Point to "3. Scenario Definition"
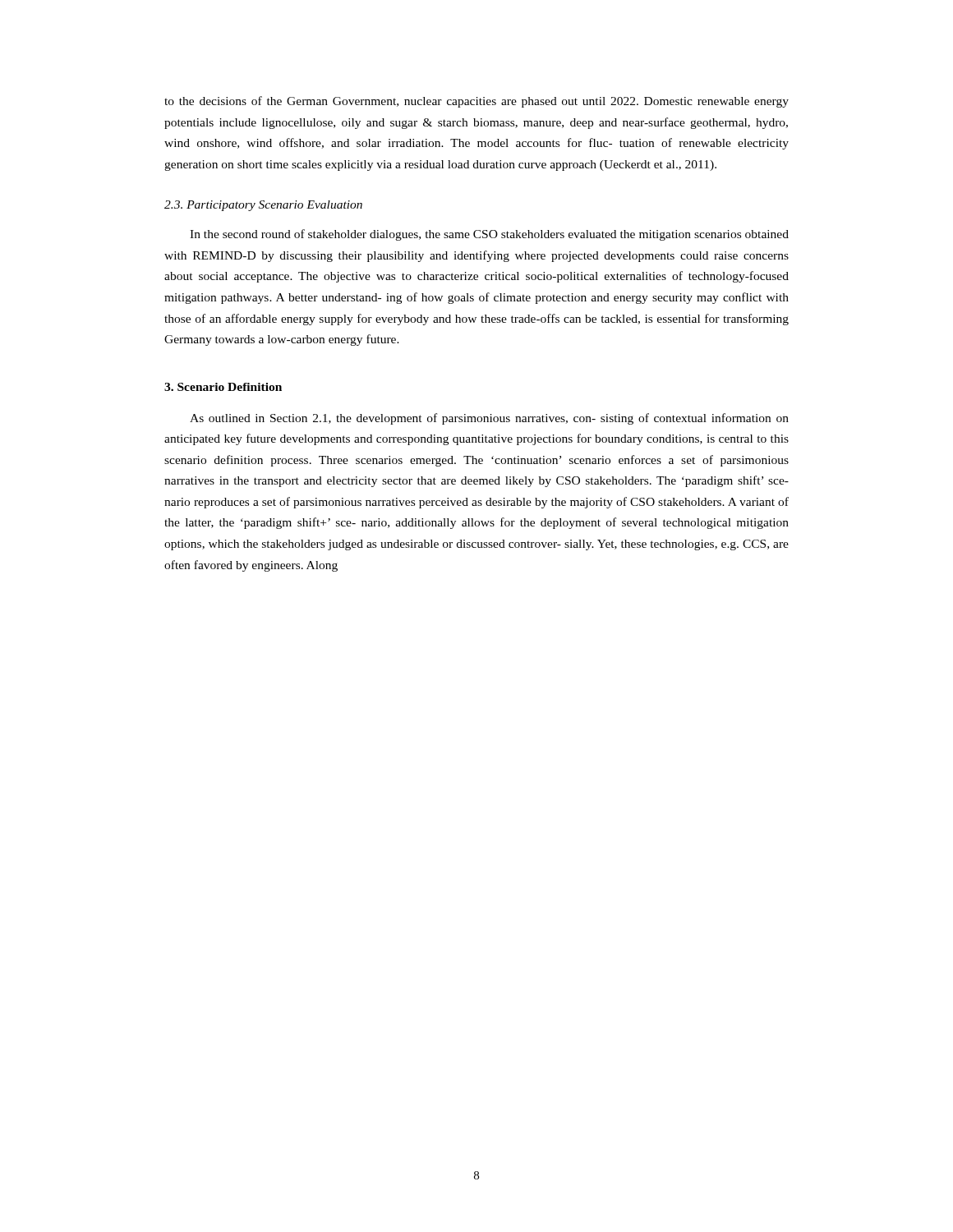This screenshot has height=1232, width=953. [x=223, y=386]
